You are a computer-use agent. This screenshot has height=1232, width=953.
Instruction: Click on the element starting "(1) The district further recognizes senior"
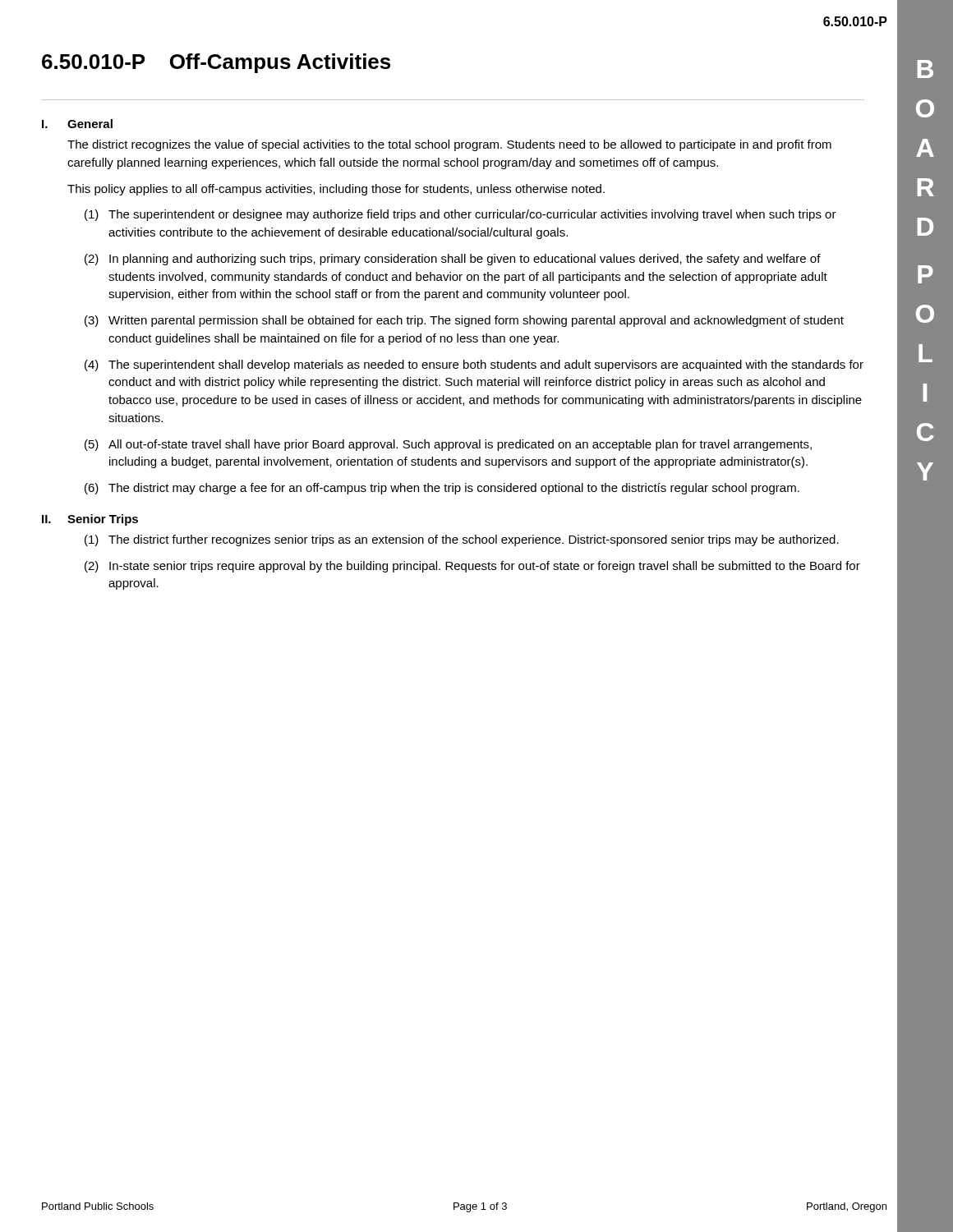[474, 539]
